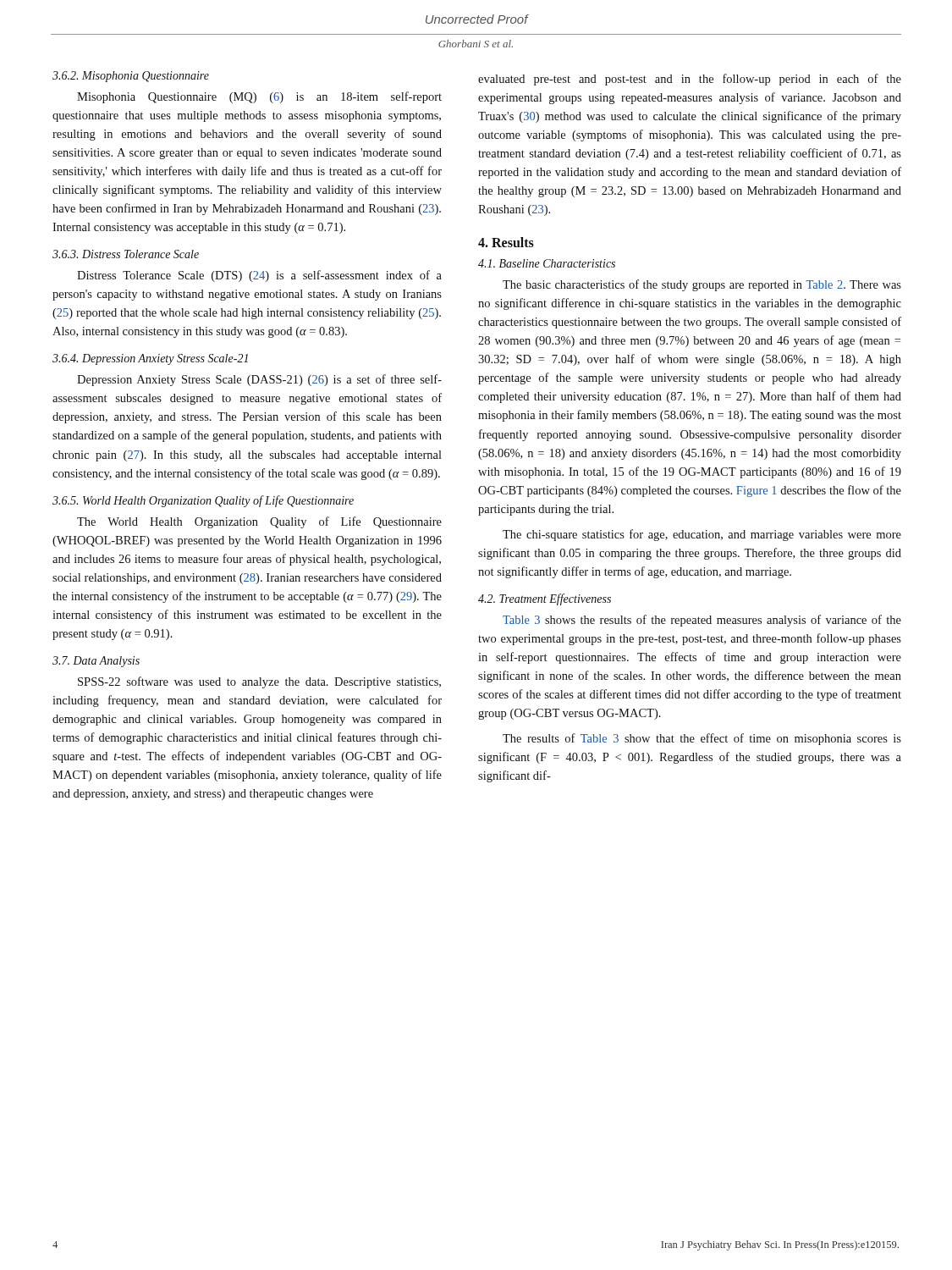Find the text starting "3.7. Data Analysis"
This screenshot has width=952, height=1270.
point(96,661)
